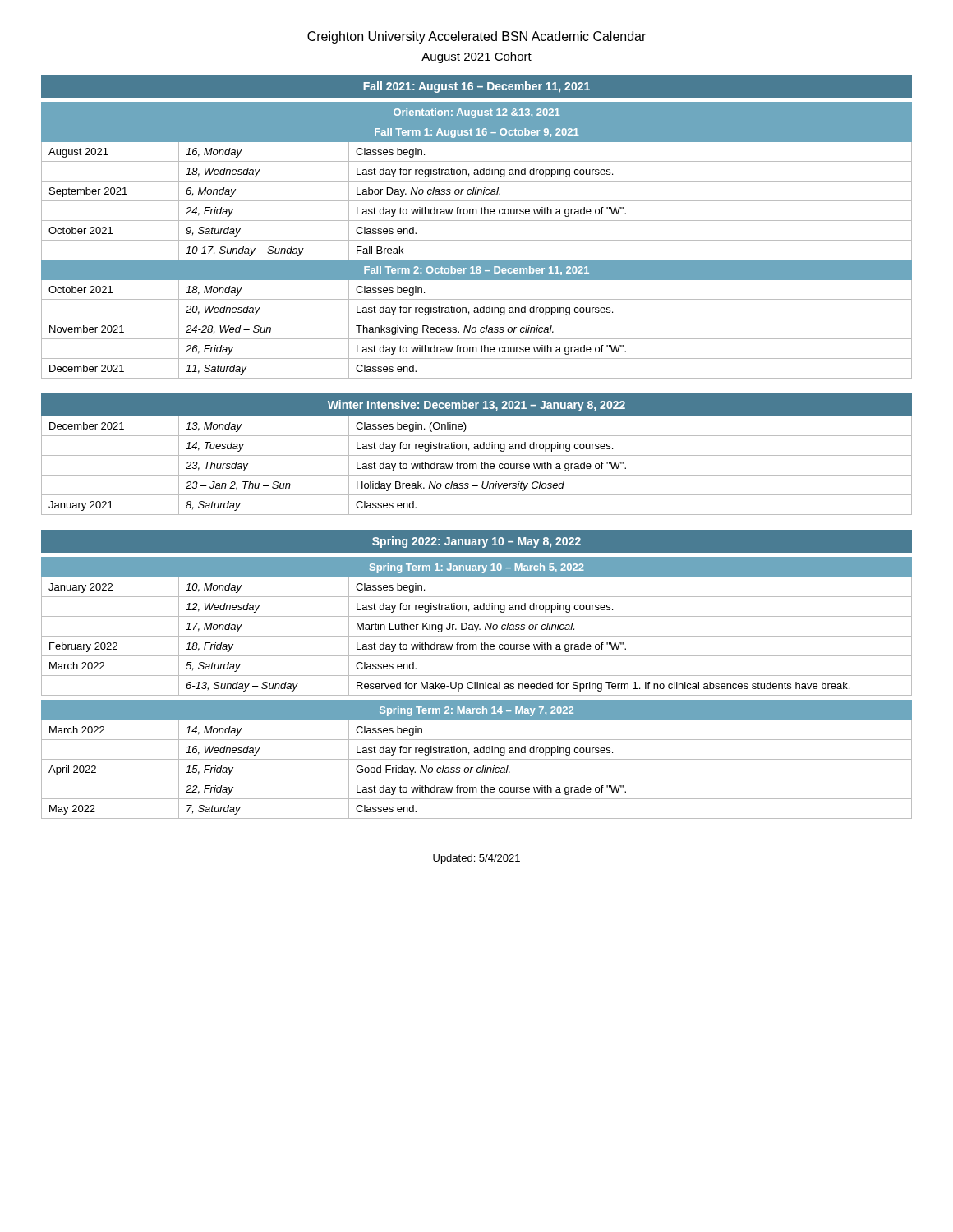Find the table that mentions "Spring Term 2:"

pyautogui.click(x=476, y=674)
